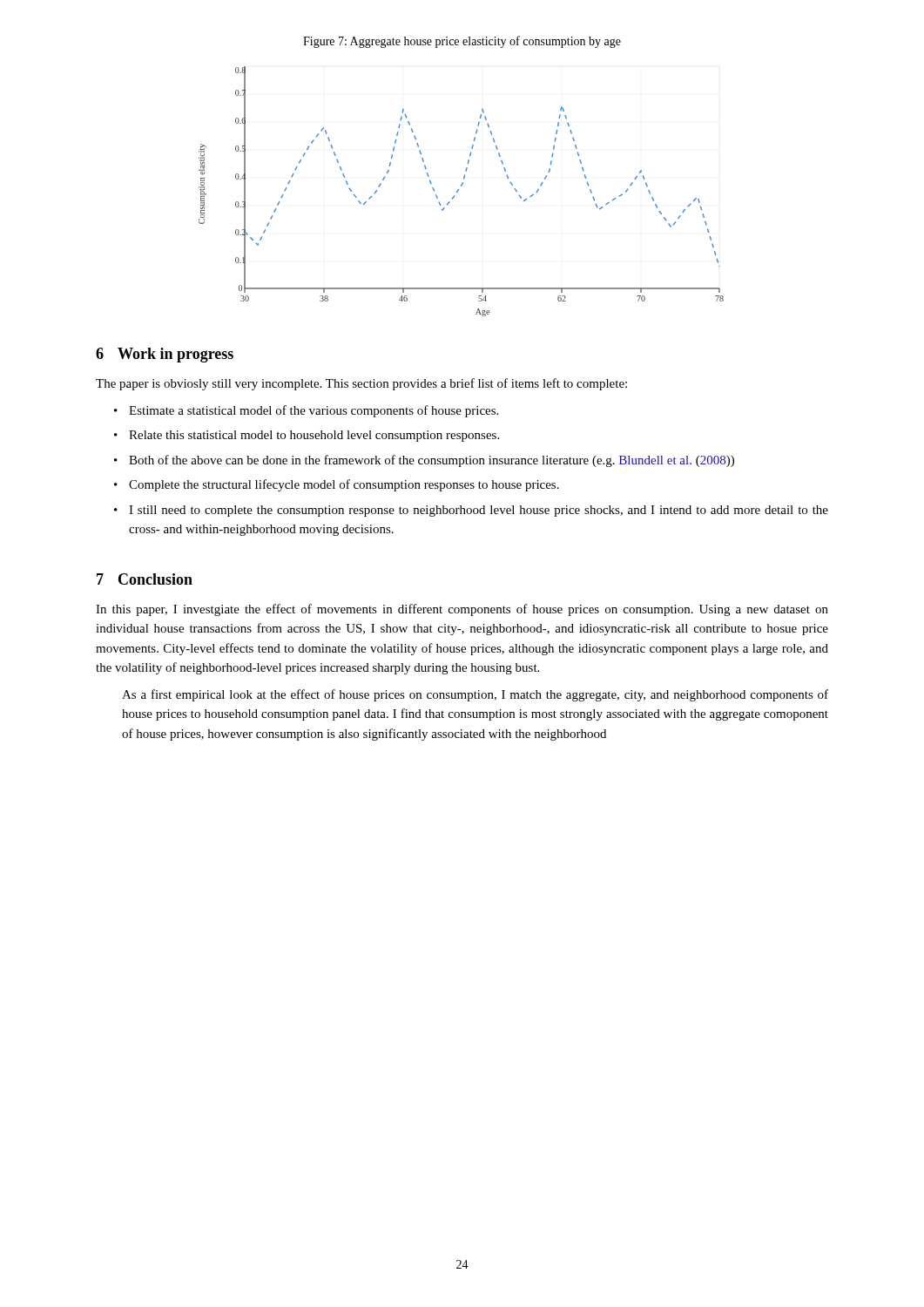Where does it say "6Work in progress"?
This screenshot has width=924, height=1307.
pos(165,354)
